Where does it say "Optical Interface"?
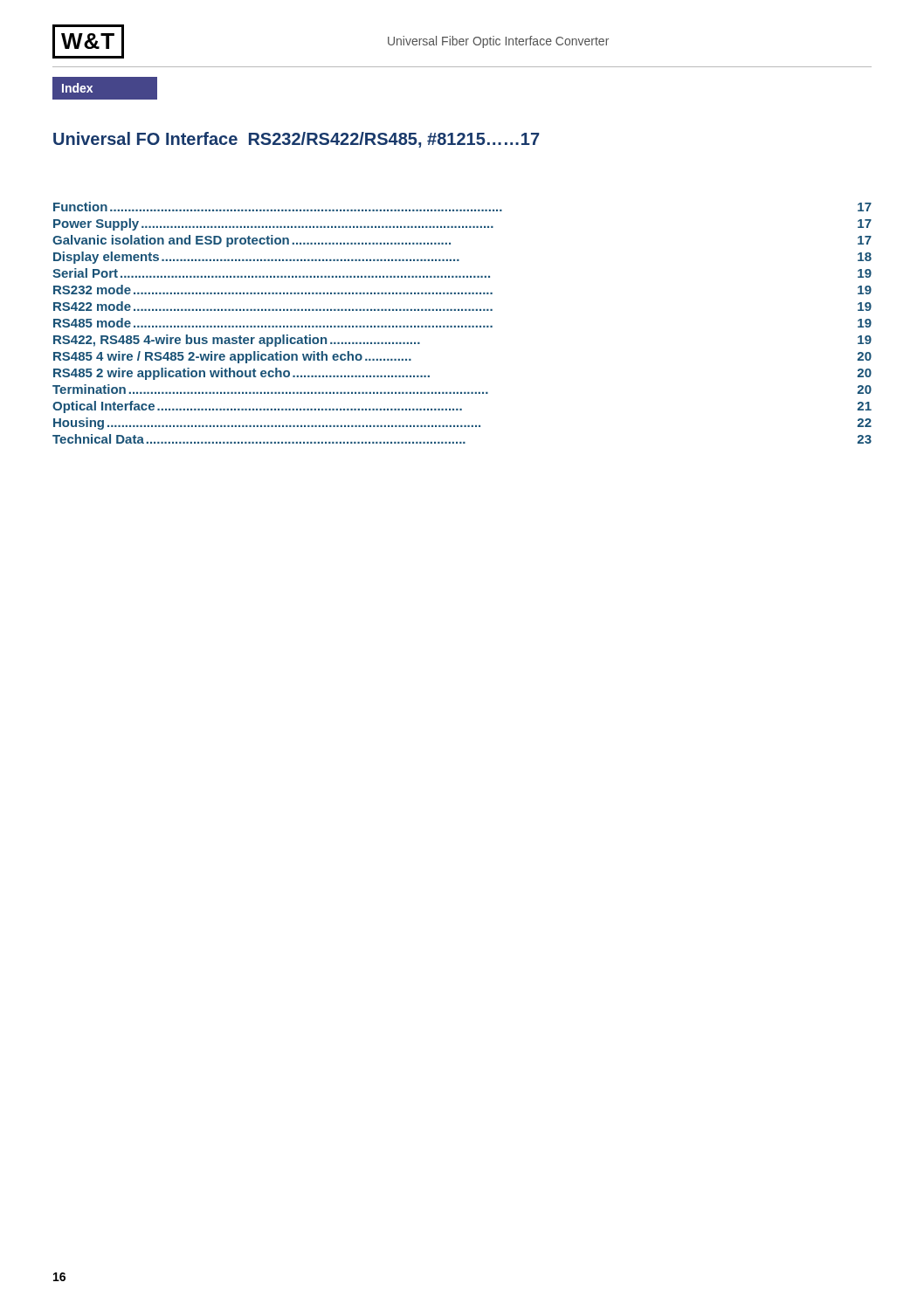 (462, 406)
